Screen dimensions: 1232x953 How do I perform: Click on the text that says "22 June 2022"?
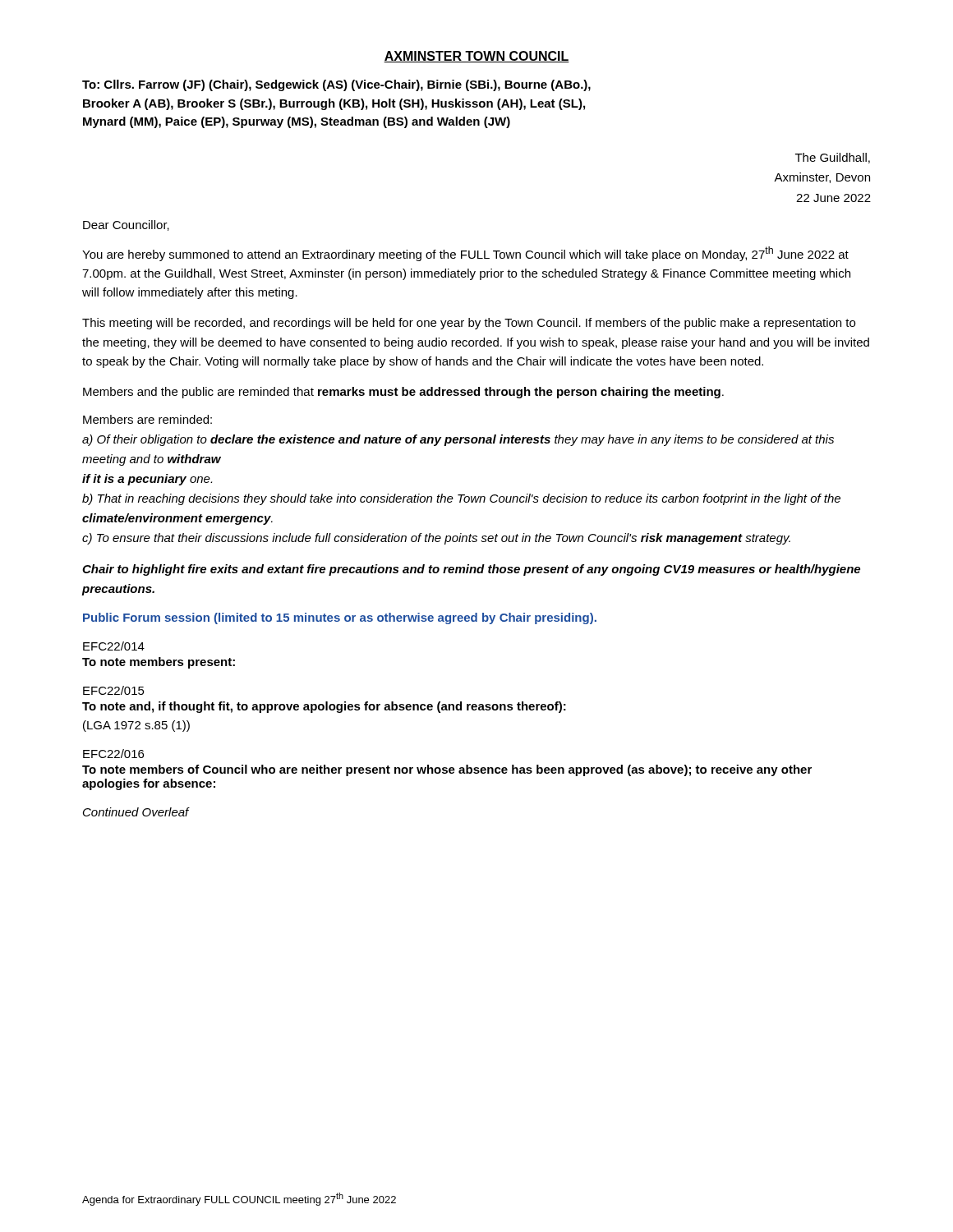click(x=833, y=197)
